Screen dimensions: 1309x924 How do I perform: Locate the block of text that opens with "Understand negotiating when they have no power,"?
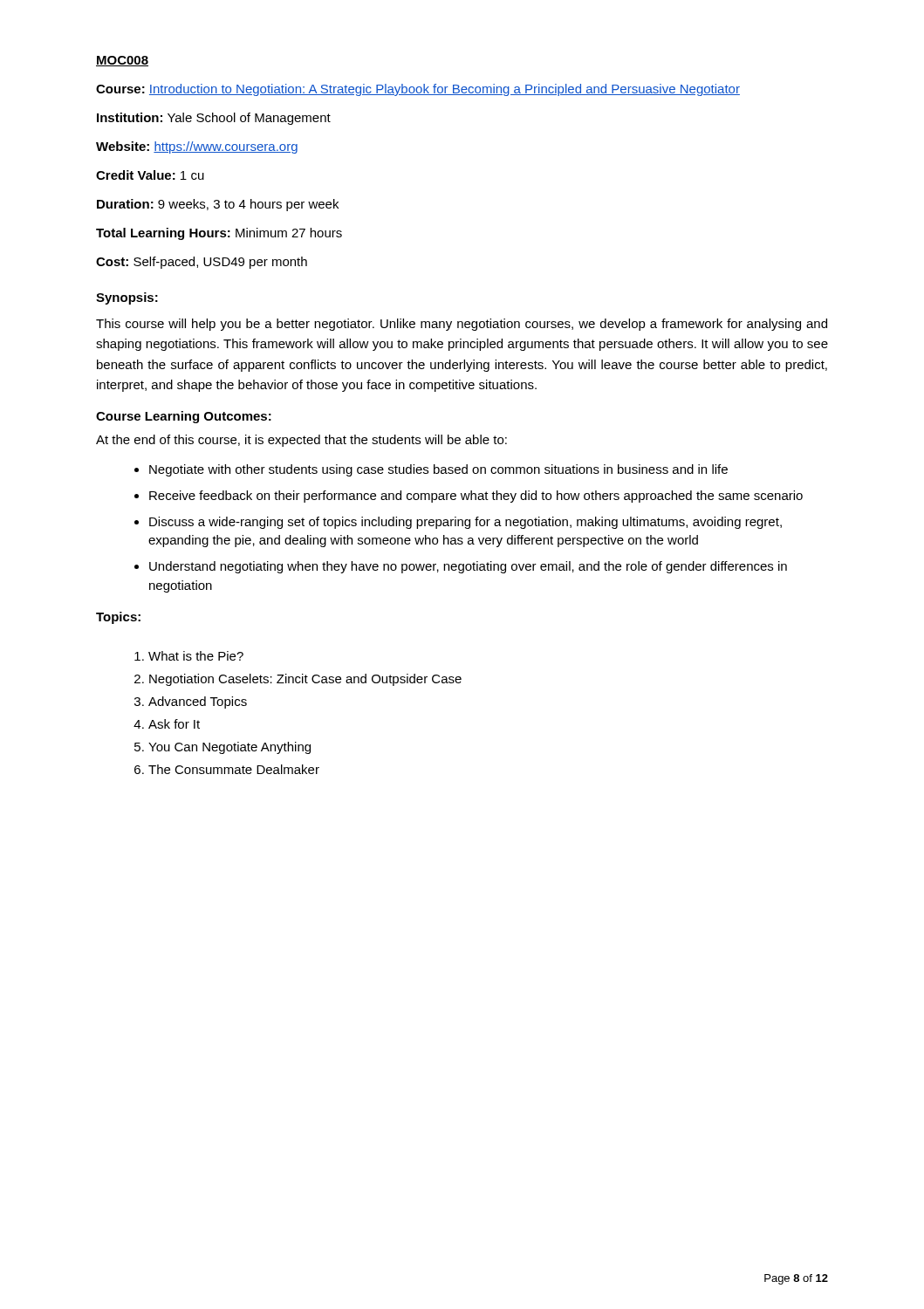pos(468,575)
